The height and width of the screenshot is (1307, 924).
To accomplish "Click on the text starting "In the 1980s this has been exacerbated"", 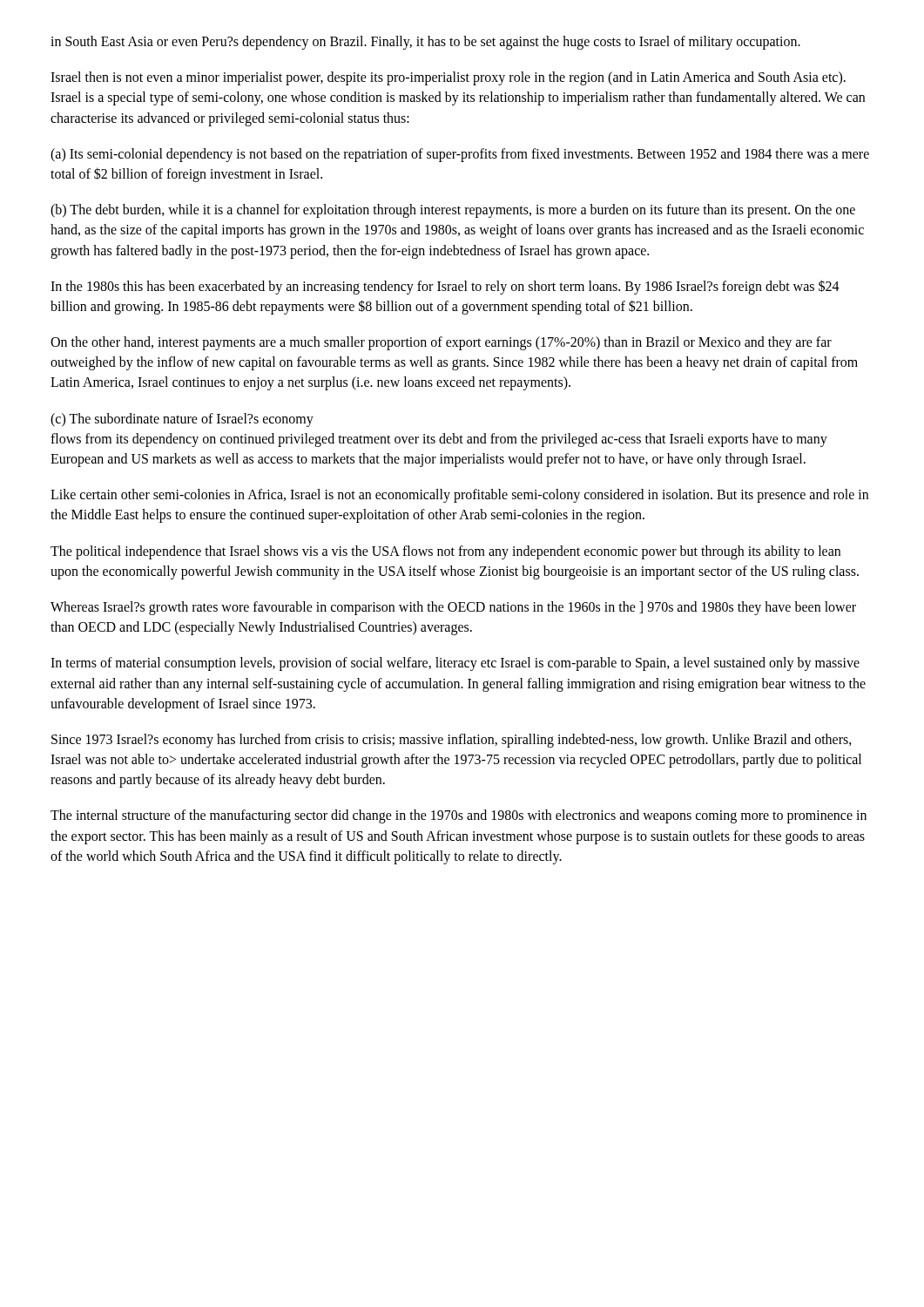I will pyautogui.click(x=445, y=296).
